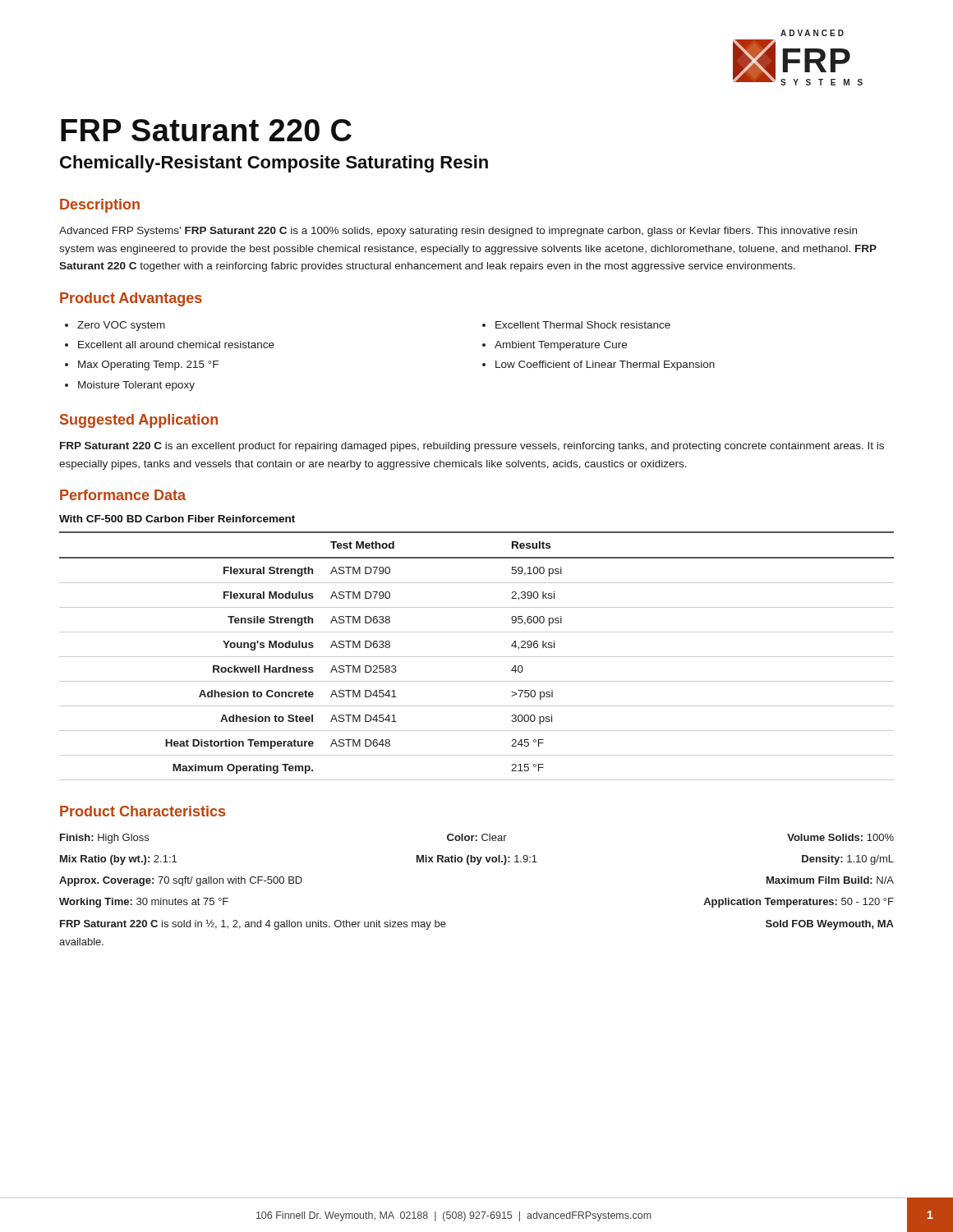Select the section header containing "Product Advantages"

tap(131, 298)
